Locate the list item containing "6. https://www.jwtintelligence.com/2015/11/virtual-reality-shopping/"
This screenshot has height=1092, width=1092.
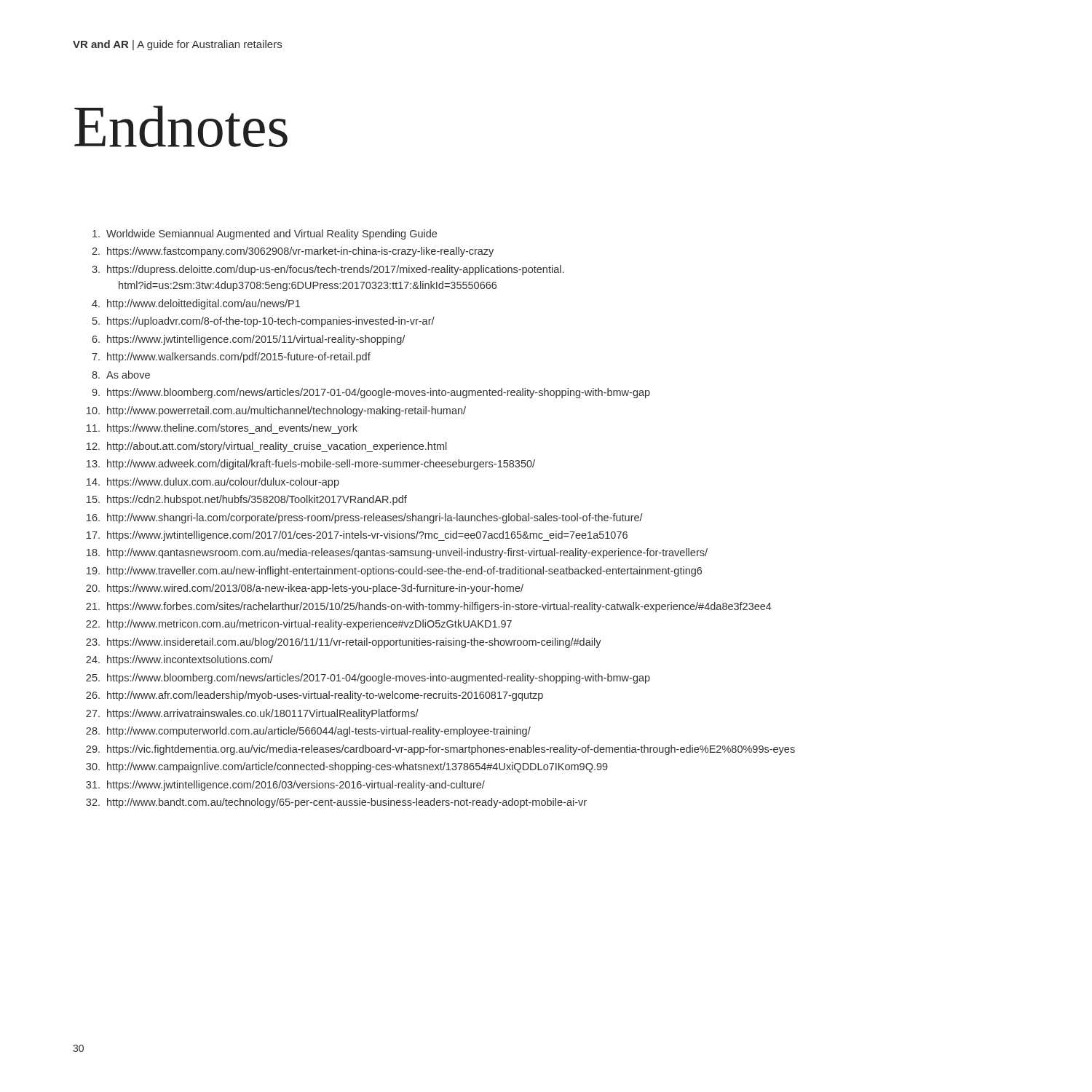point(248,340)
